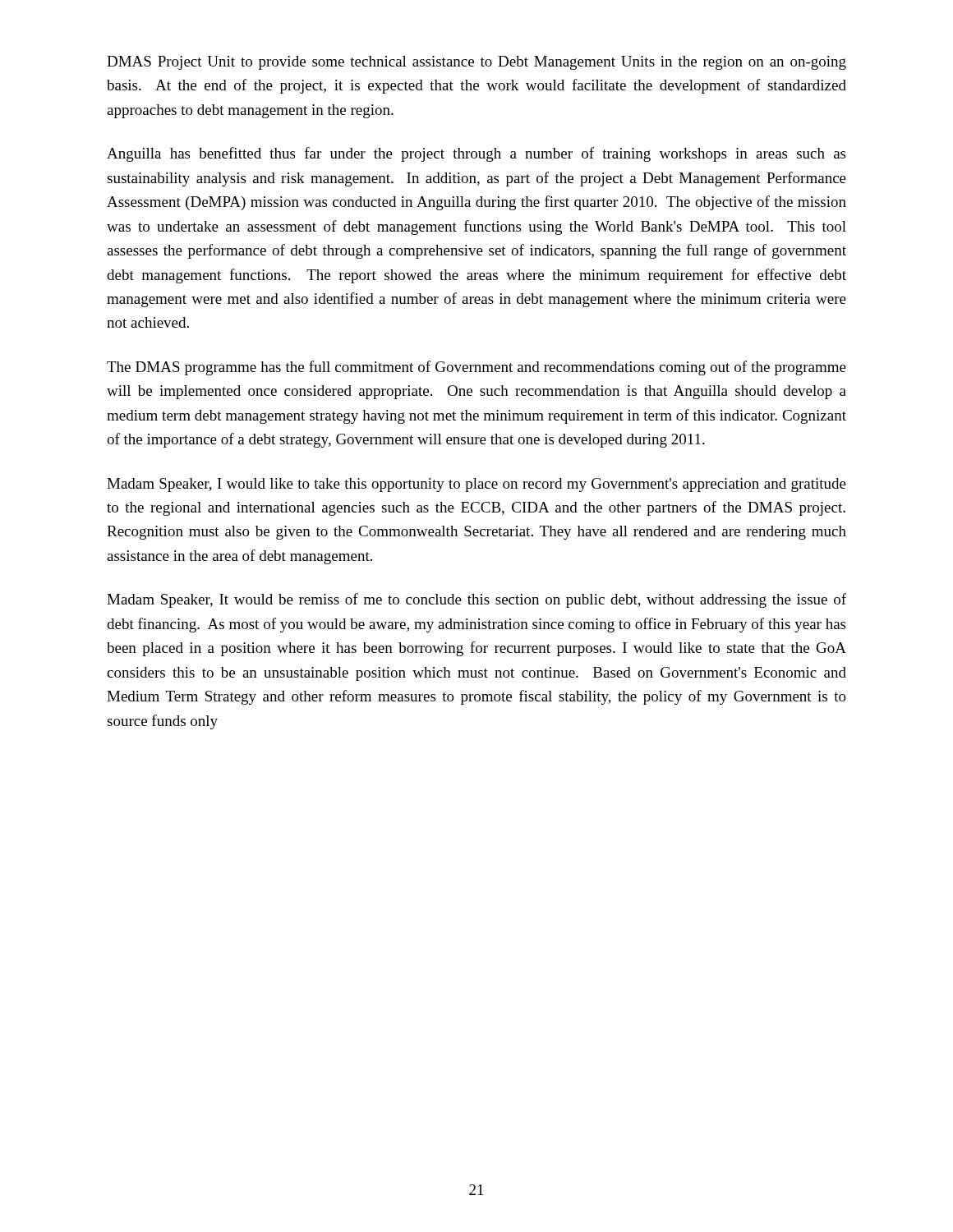
Task: Navigate to the block starting "Madam Speaker, It would be remiss"
Action: [476, 660]
